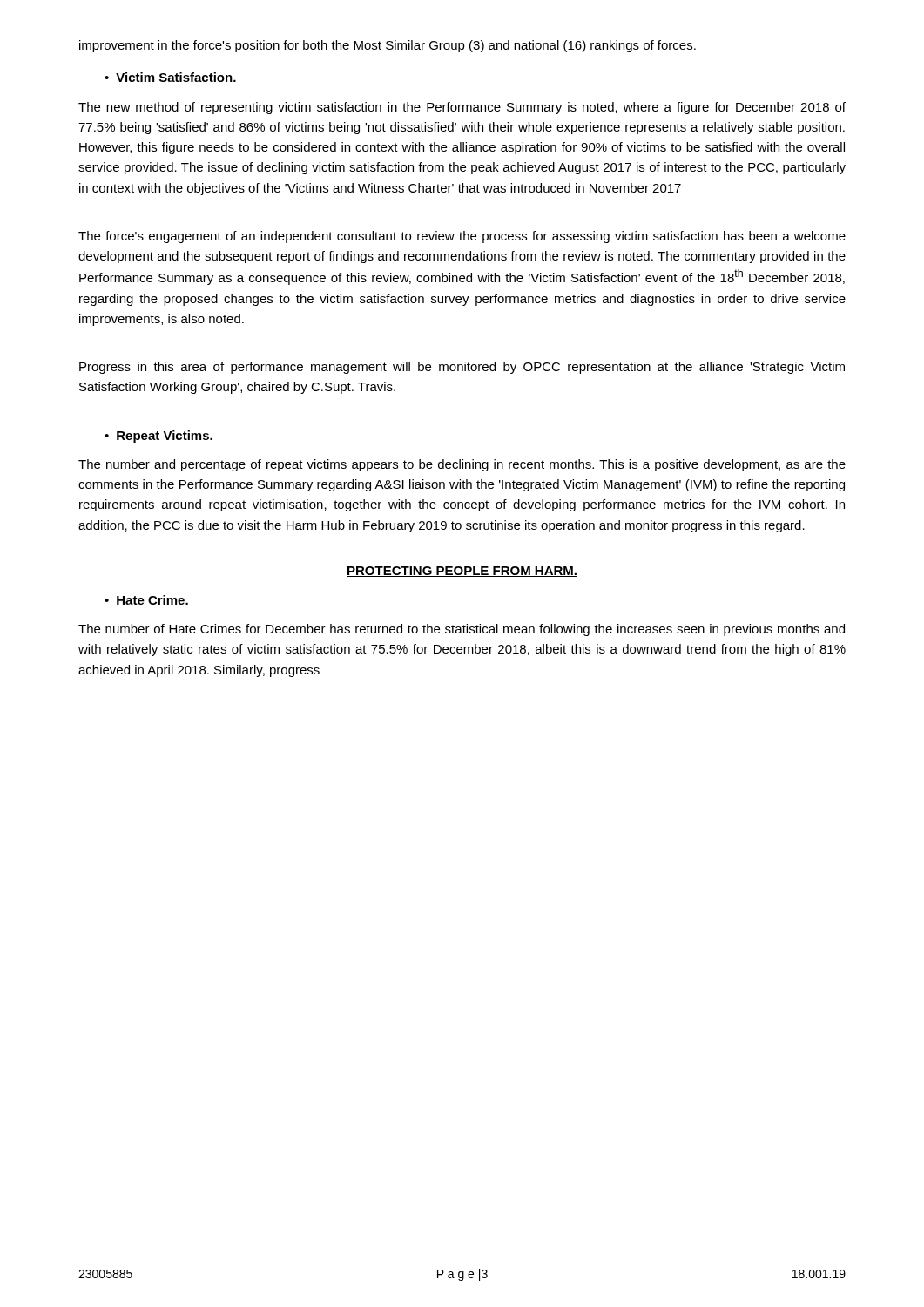Click on the passage starting "The new method of representing"
The height and width of the screenshot is (1307, 924).
(462, 147)
